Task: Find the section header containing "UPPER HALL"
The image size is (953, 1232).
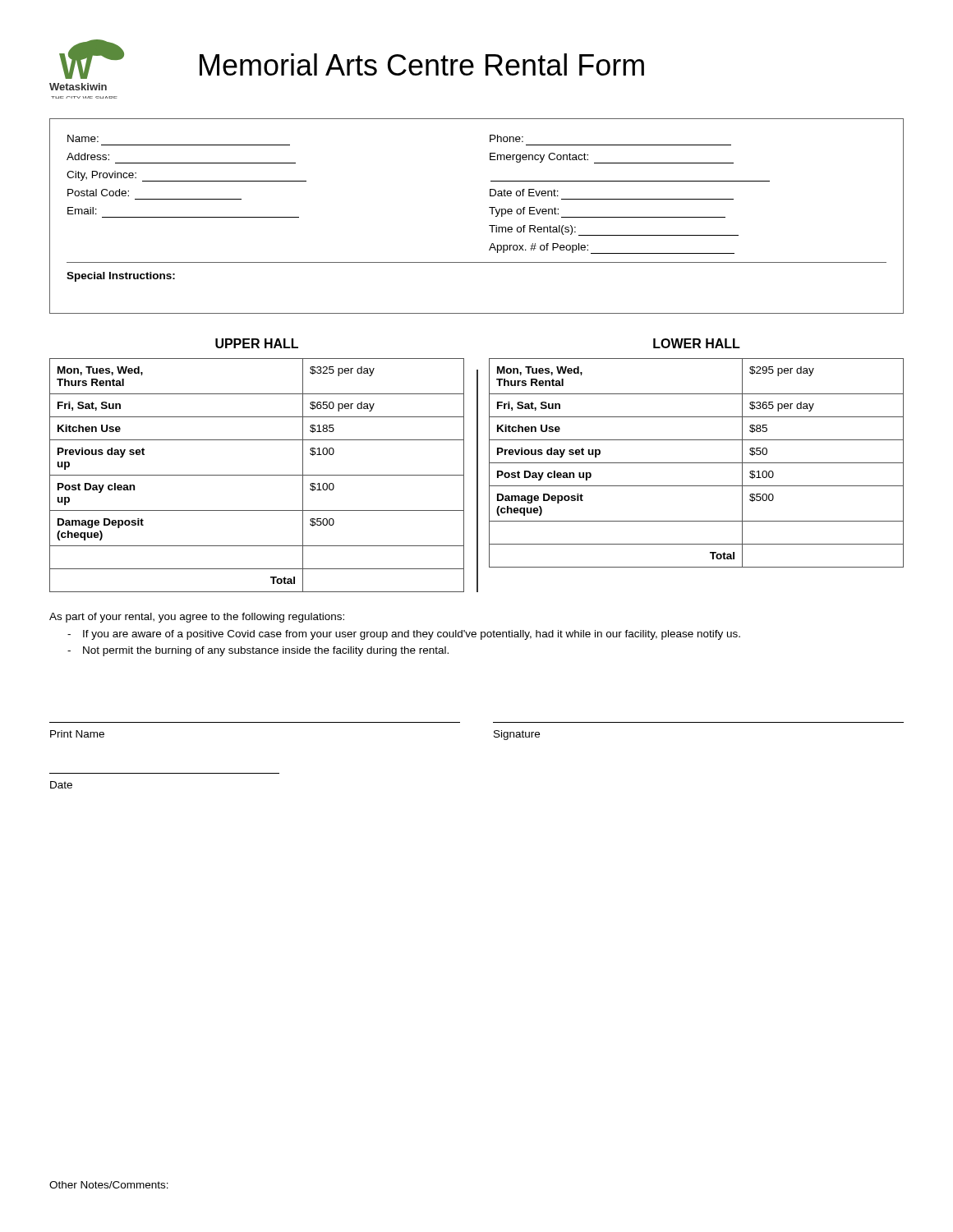Action: [257, 344]
